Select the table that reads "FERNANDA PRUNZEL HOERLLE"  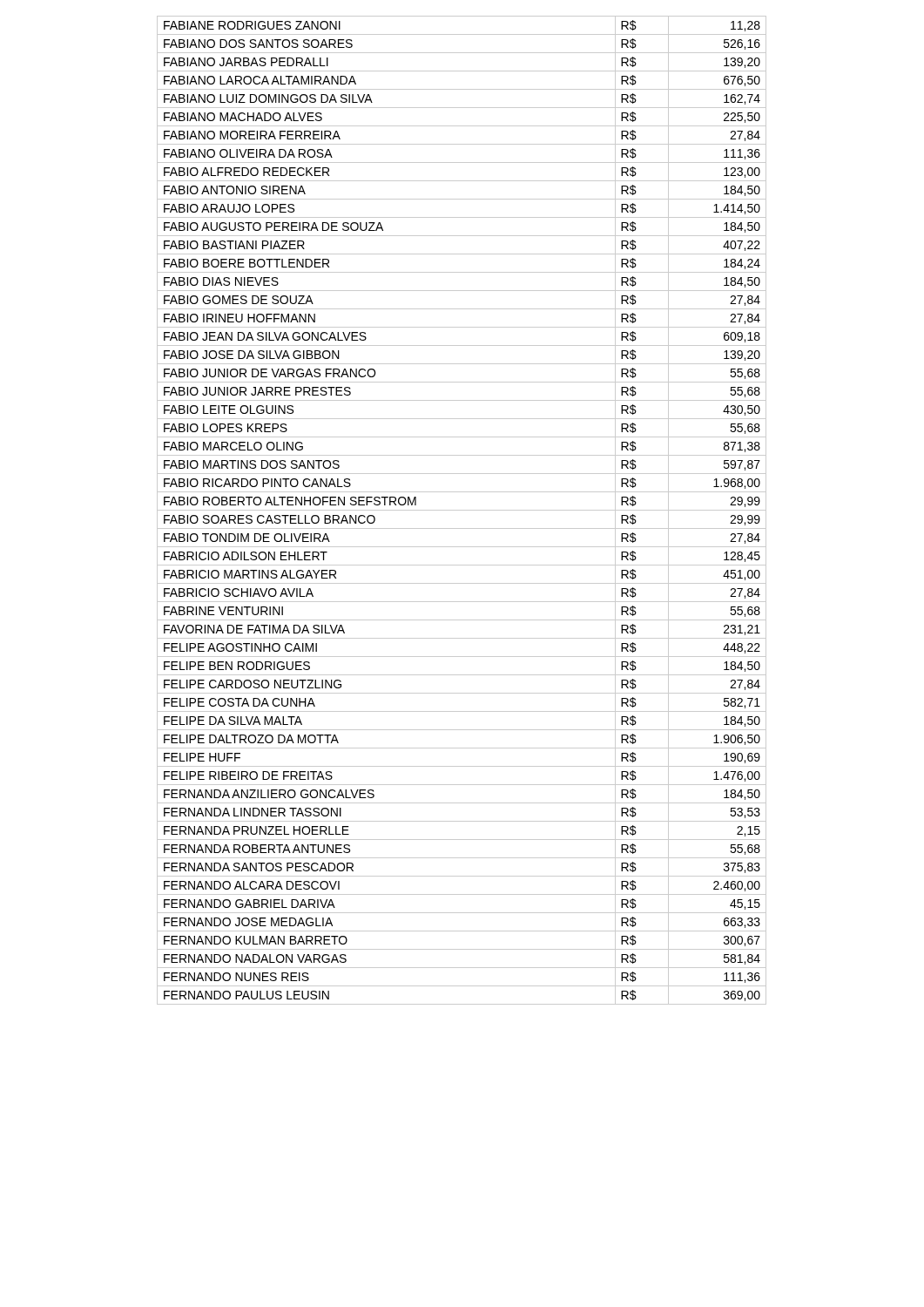(x=462, y=510)
